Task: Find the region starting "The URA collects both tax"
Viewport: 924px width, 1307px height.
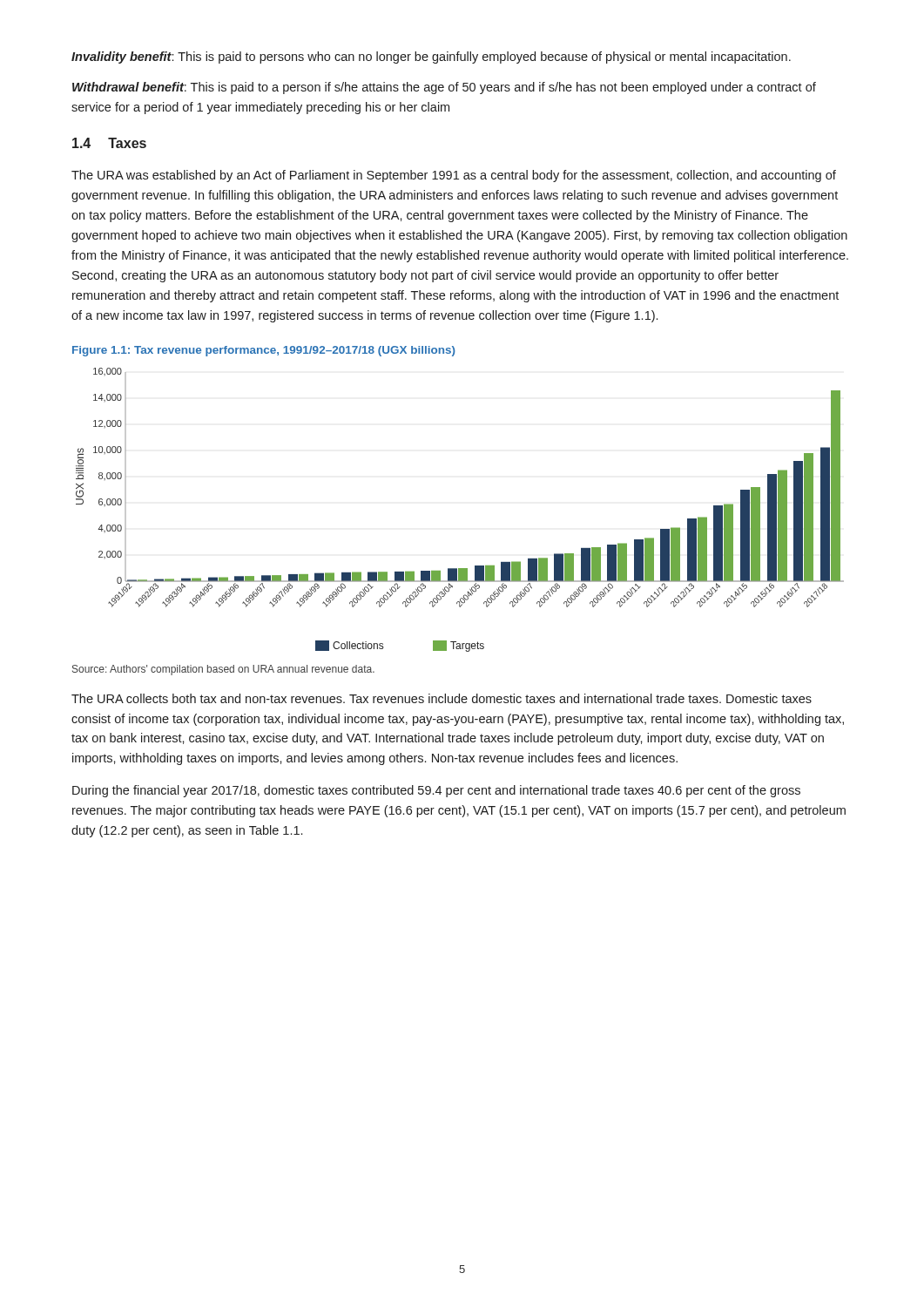Action: [x=458, y=728]
